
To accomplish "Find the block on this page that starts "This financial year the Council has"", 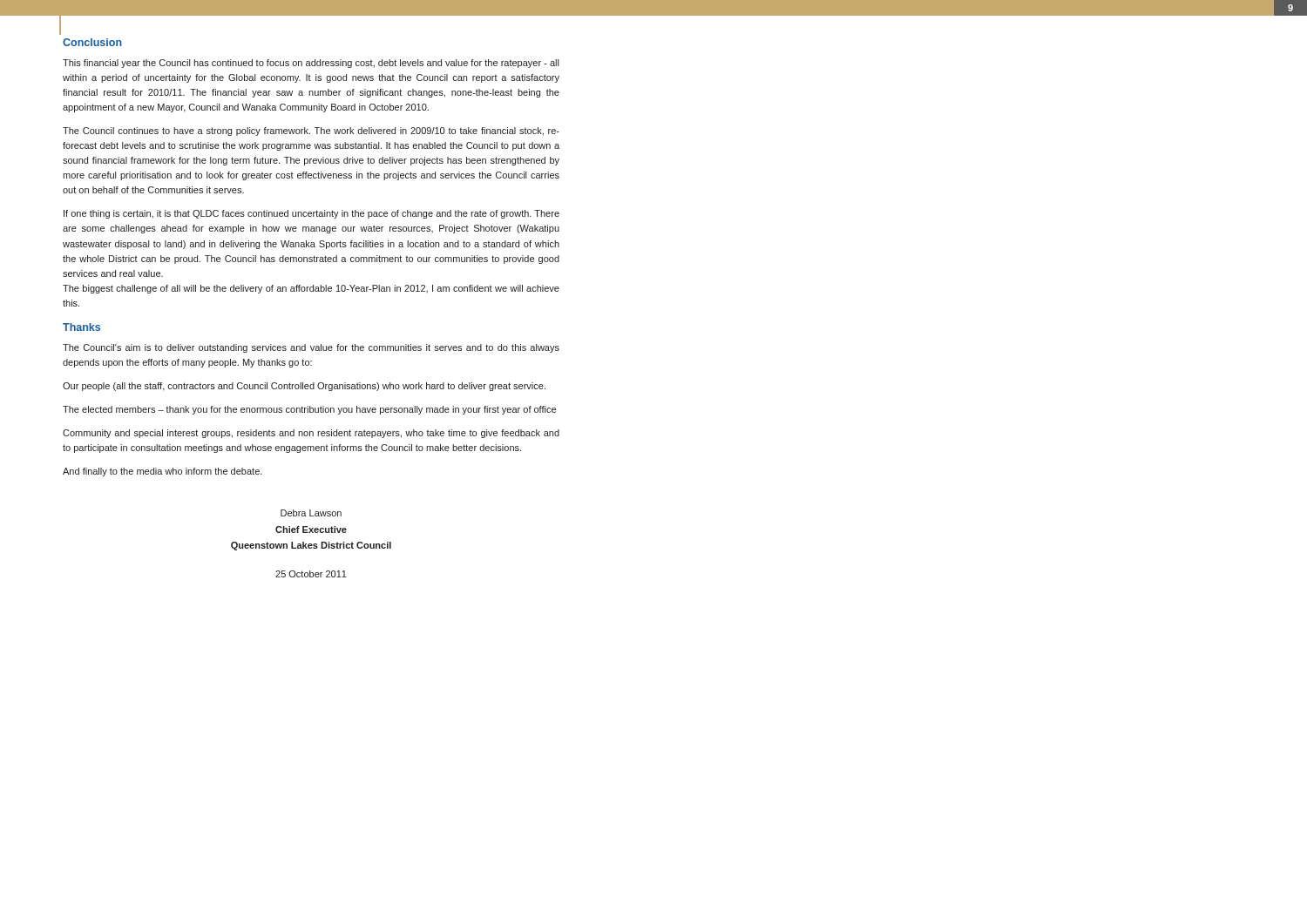I will (311, 85).
